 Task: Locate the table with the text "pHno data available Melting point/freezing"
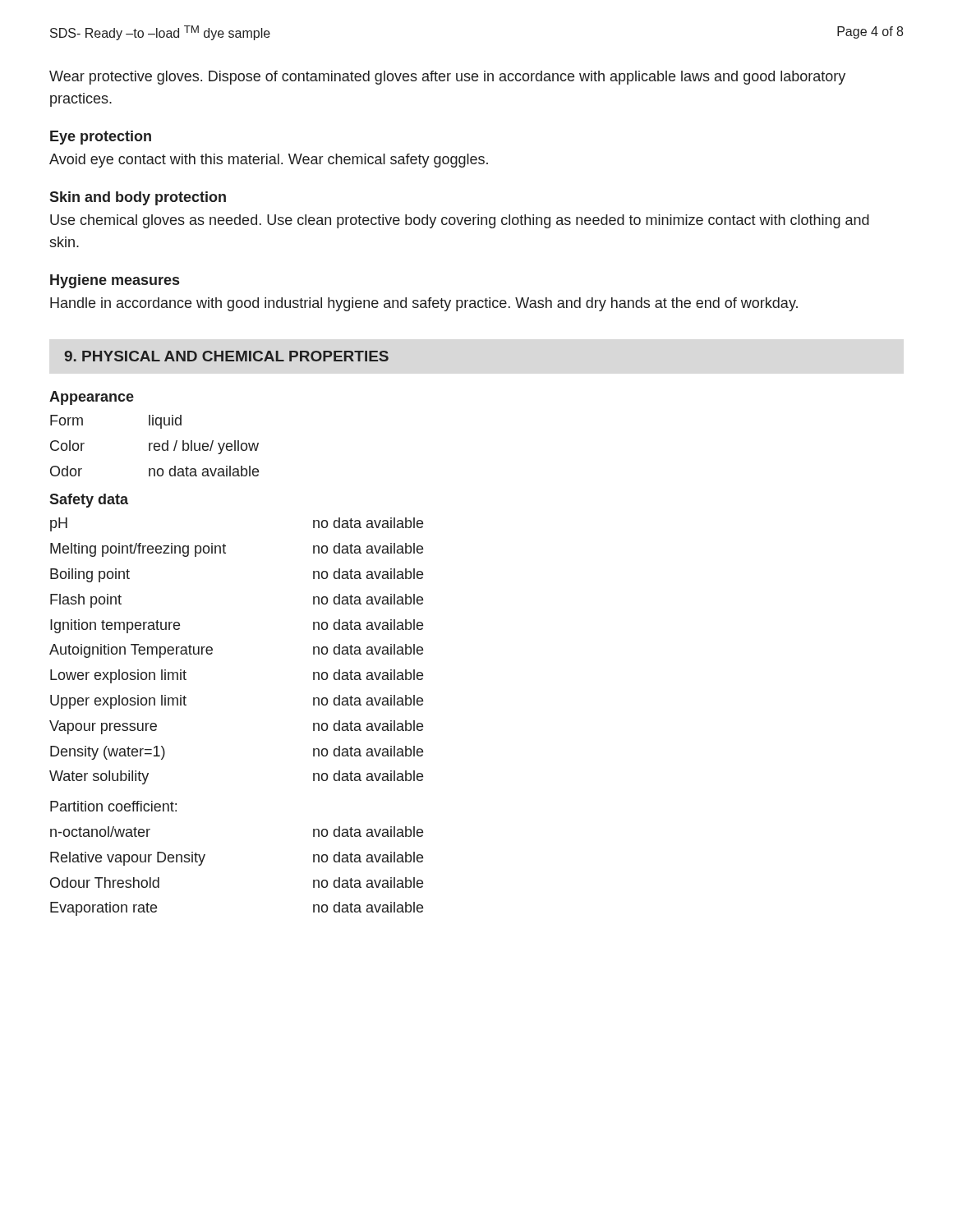pyautogui.click(x=476, y=716)
